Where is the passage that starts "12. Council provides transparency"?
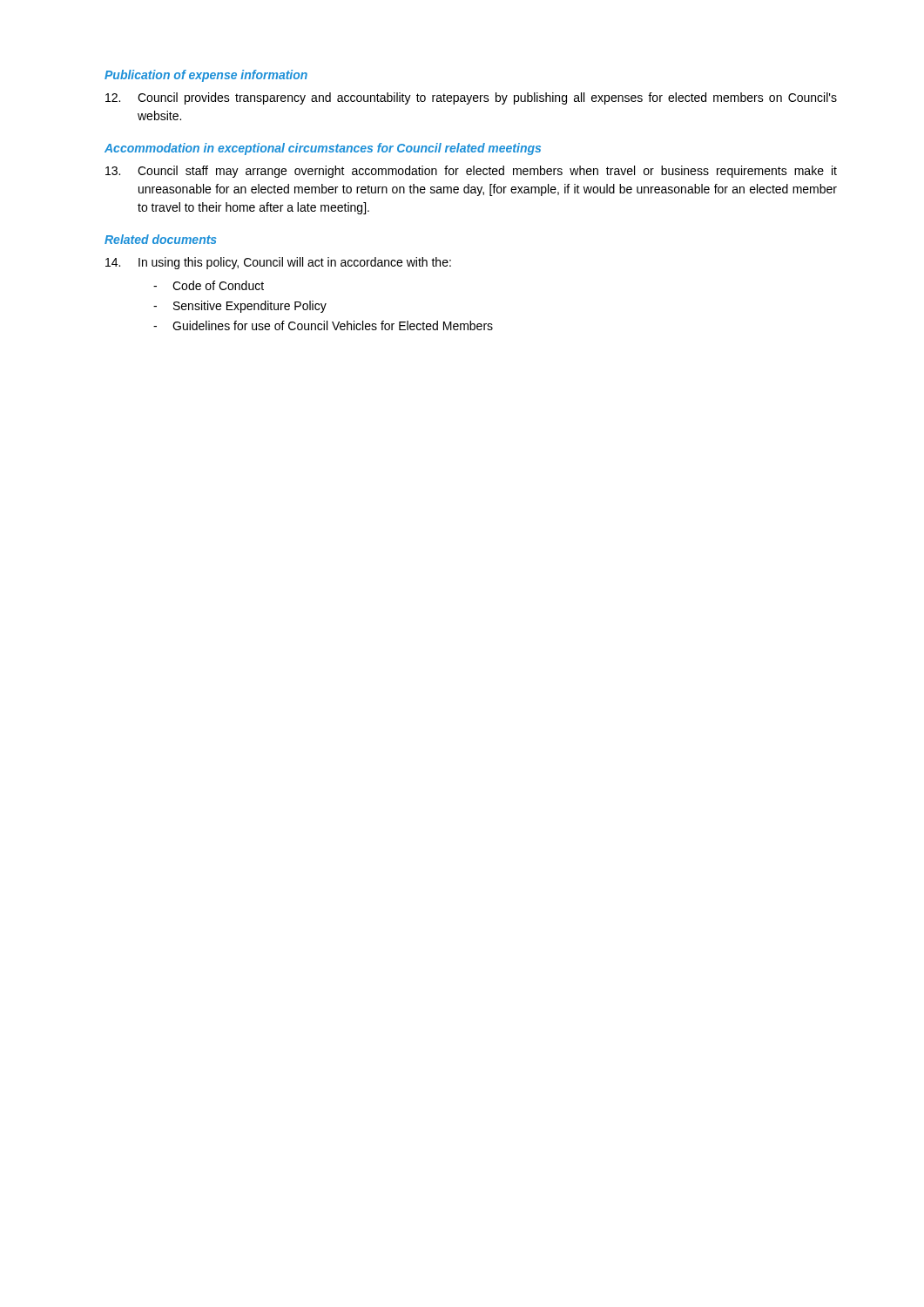Screen dimensions: 1307x924 click(x=471, y=107)
